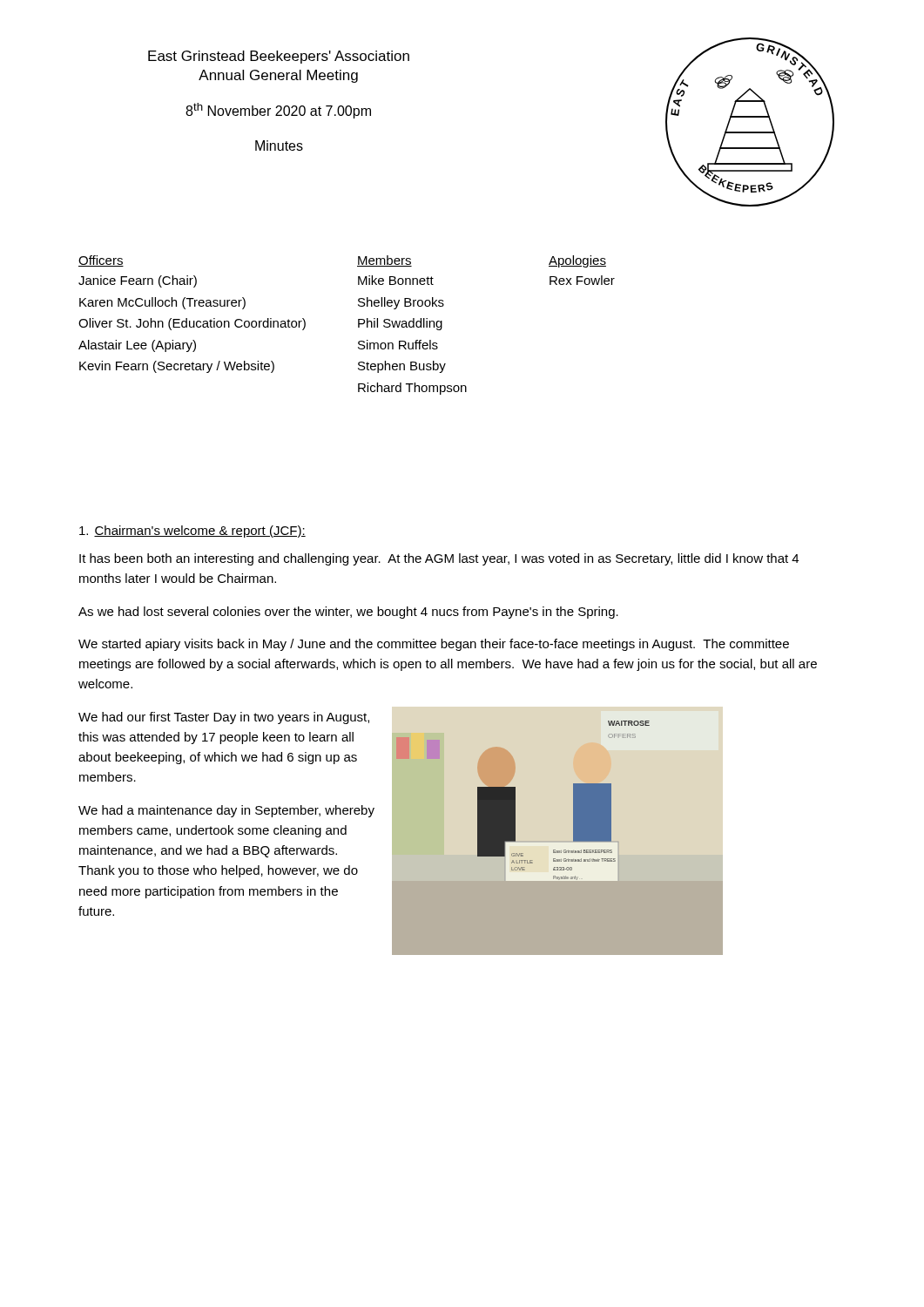Click on the text block that says "We had a maintenance day in September,"
The image size is (924, 1307).
(x=226, y=860)
